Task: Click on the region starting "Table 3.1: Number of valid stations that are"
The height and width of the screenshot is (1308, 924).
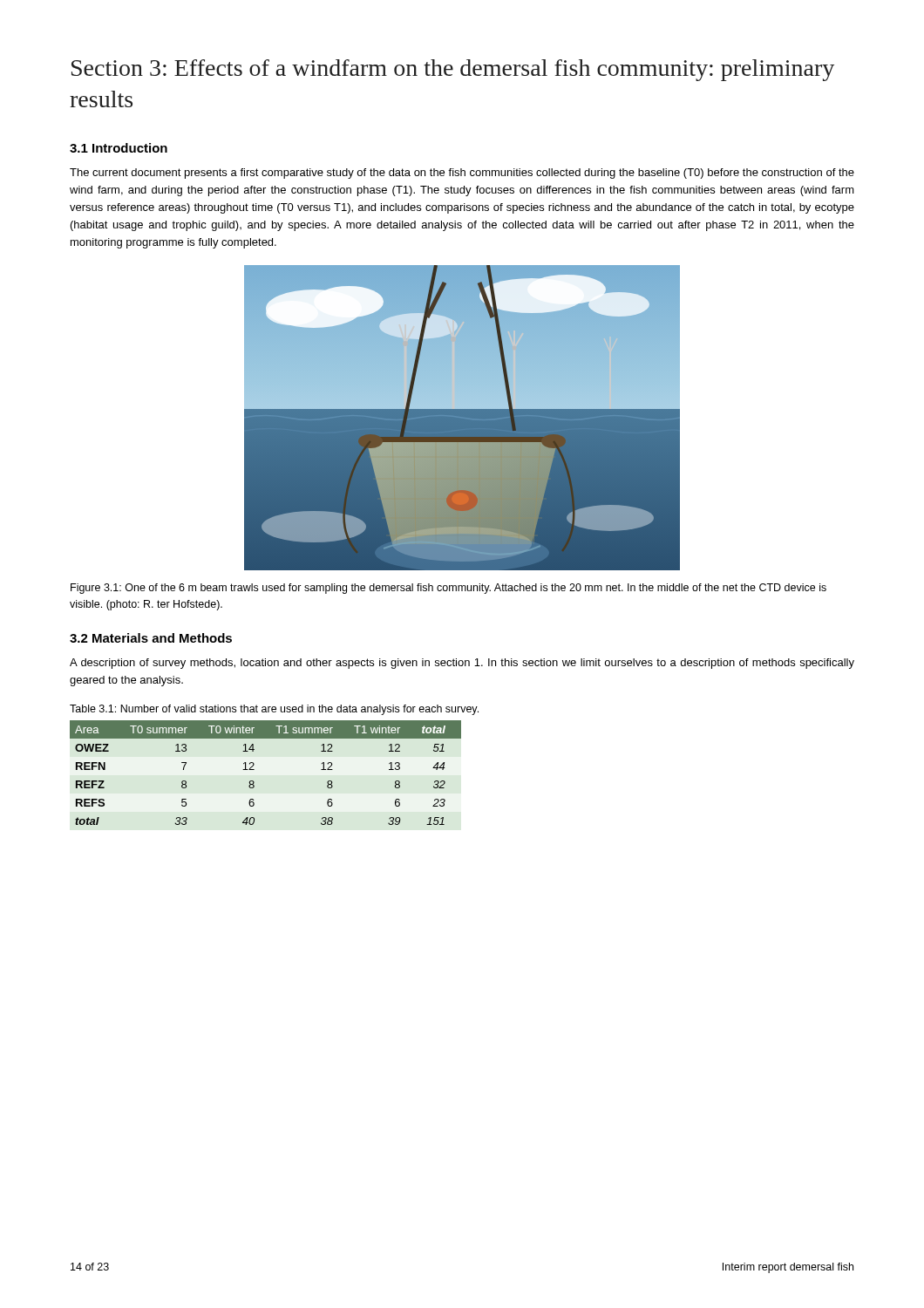Action: tap(275, 709)
